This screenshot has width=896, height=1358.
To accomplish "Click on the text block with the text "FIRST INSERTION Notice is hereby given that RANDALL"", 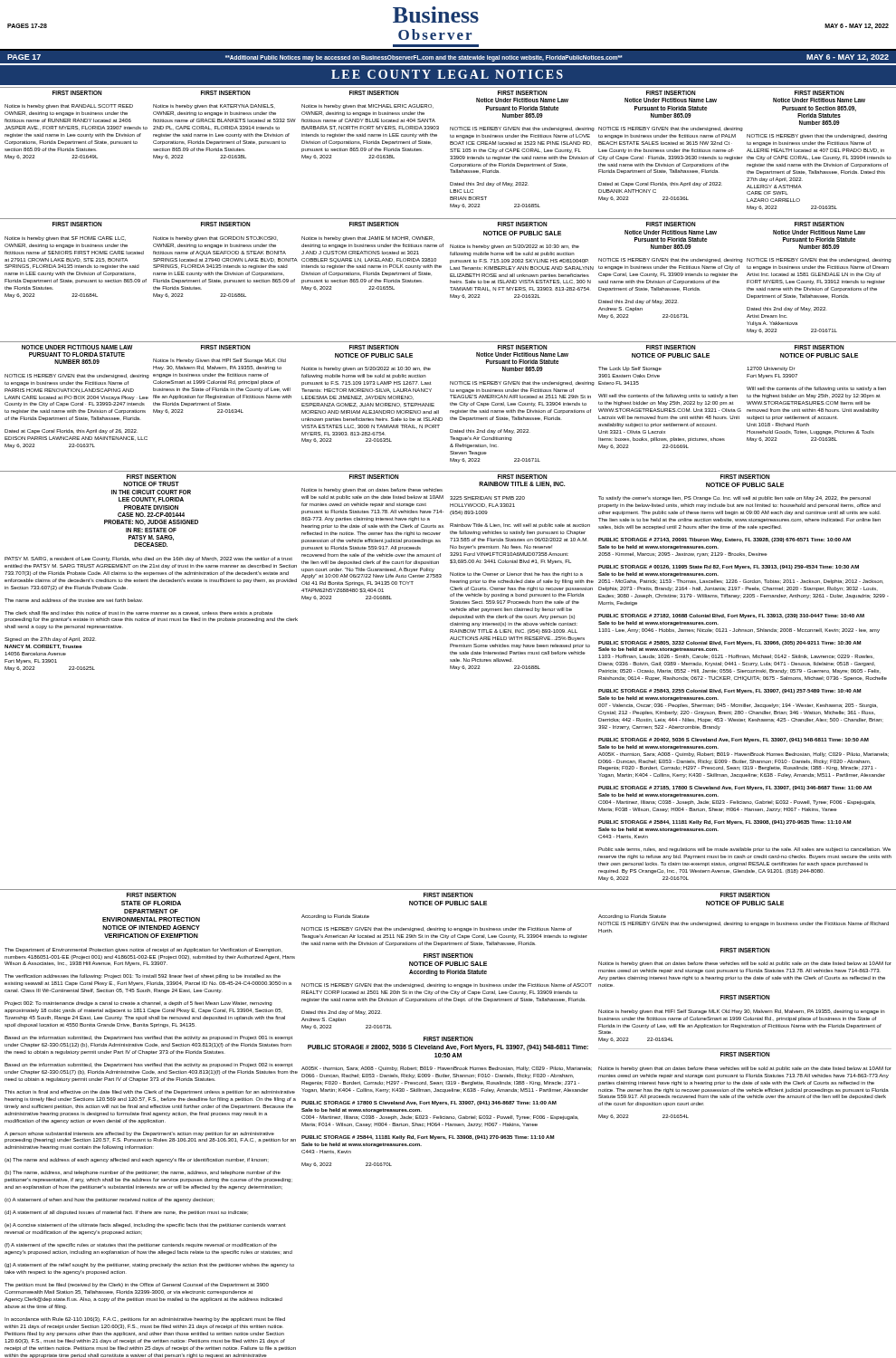I will click(x=77, y=125).
